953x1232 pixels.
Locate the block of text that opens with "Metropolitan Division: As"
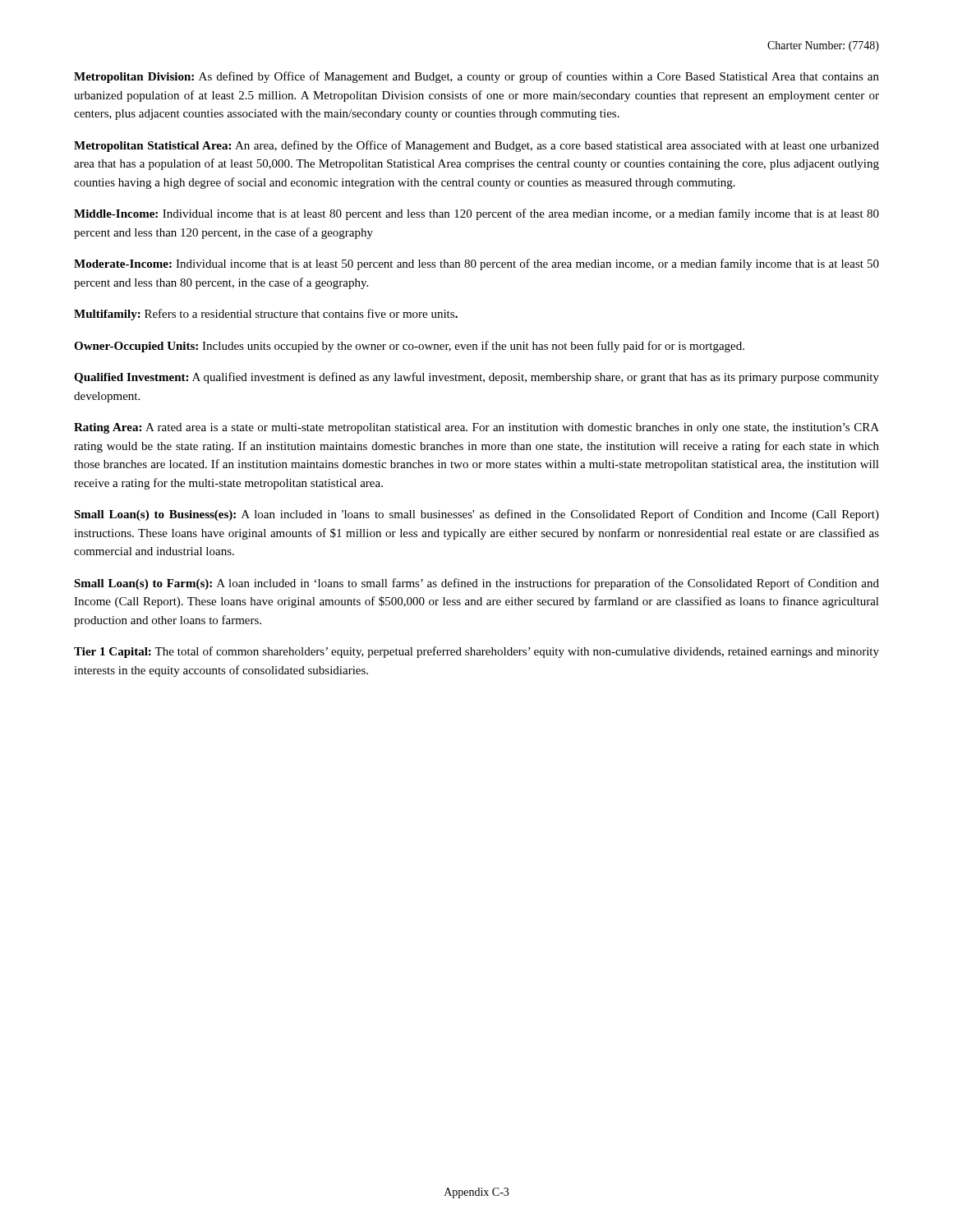pos(476,95)
